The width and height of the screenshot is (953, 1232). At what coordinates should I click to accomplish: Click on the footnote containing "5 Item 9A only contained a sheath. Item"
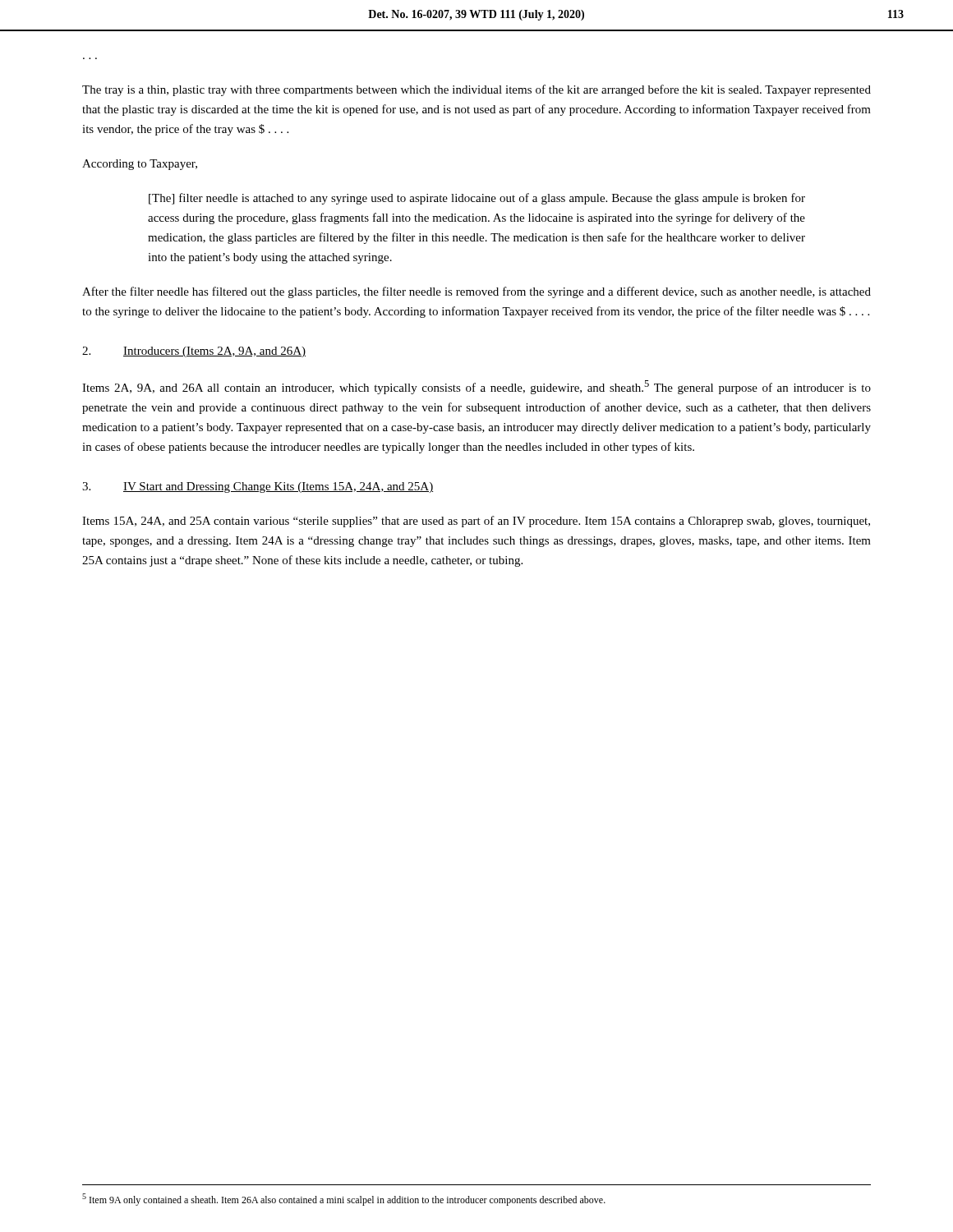click(x=344, y=1199)
